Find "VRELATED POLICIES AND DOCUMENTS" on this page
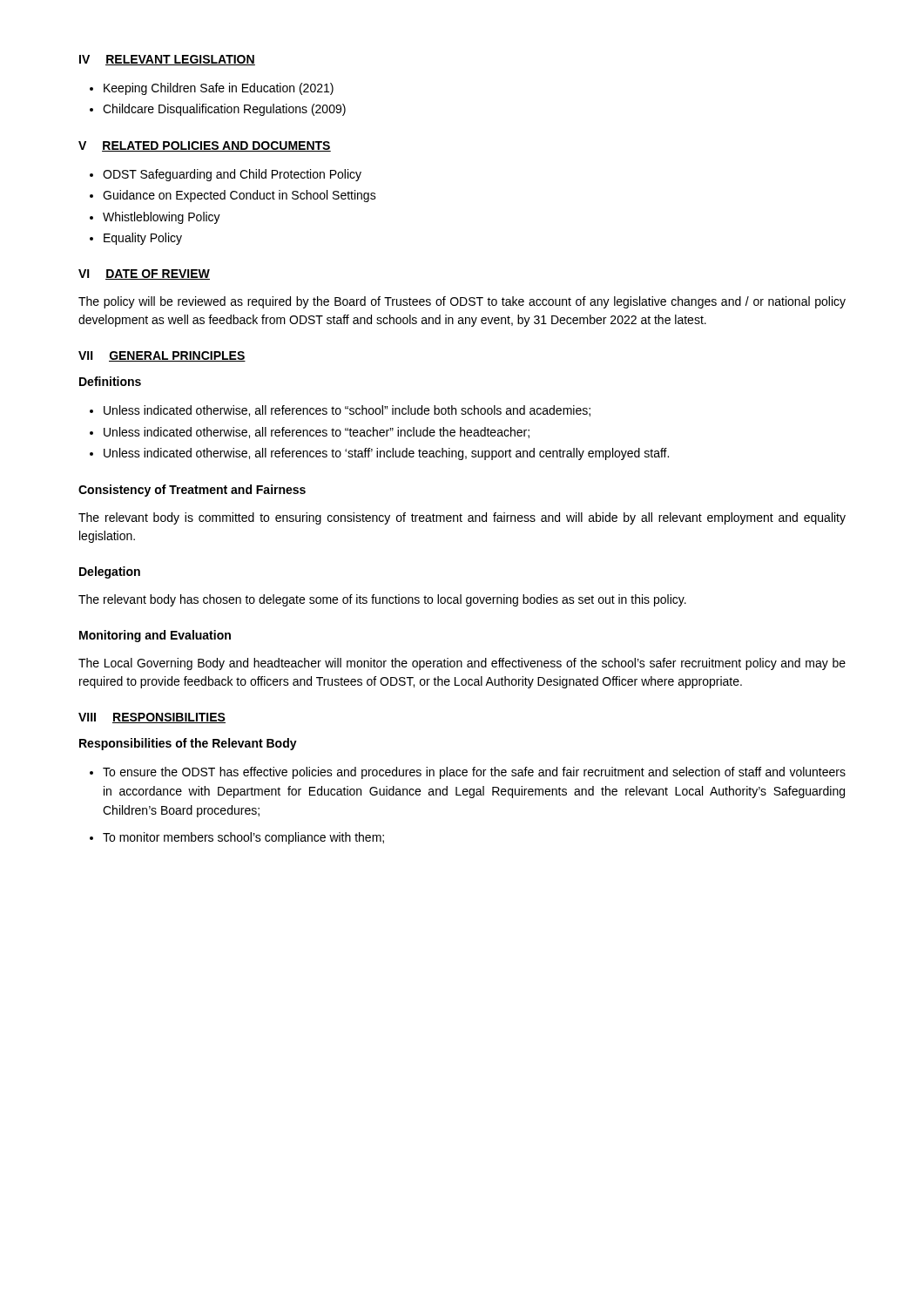Viewport: 924px width, 1307px height. 204,145
